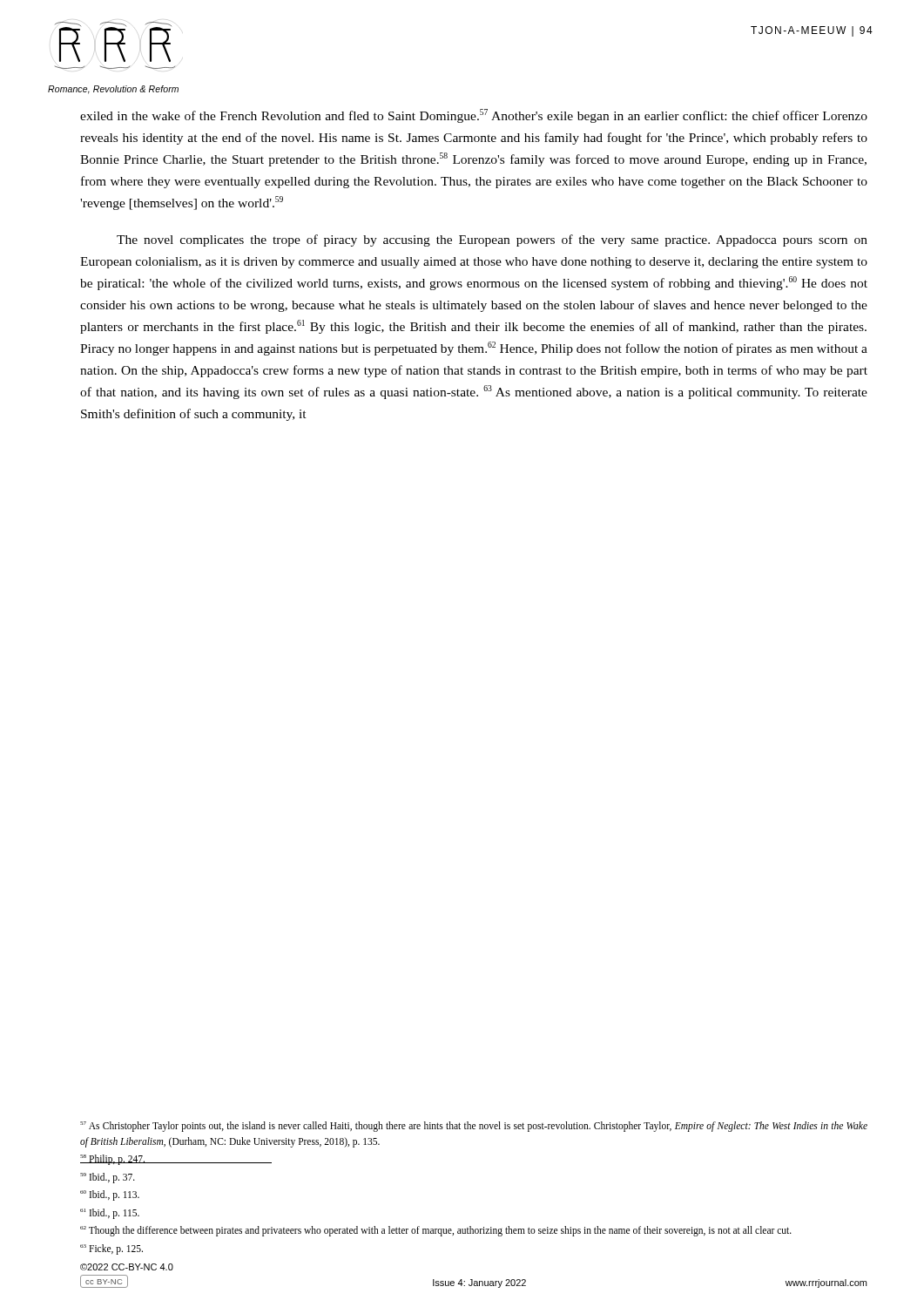Find the footnote that reads "60 Ibid., p."
The height and width of the screenshot is (1307, 924).
[x=110, y=1194]
